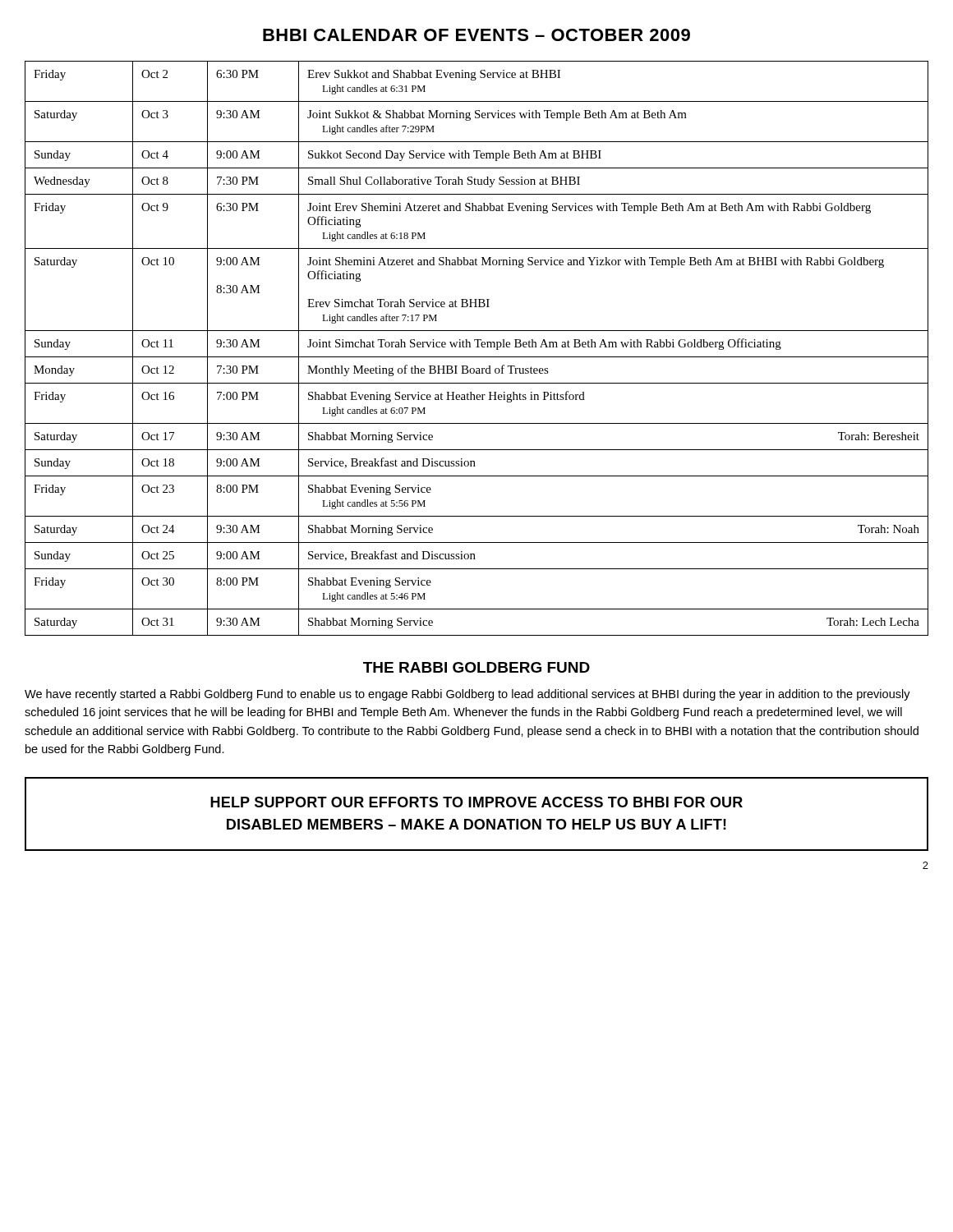Click on the title containing "BHBI CALENDAR OF EVENTS – OCTOBER"

pos(476,35)
